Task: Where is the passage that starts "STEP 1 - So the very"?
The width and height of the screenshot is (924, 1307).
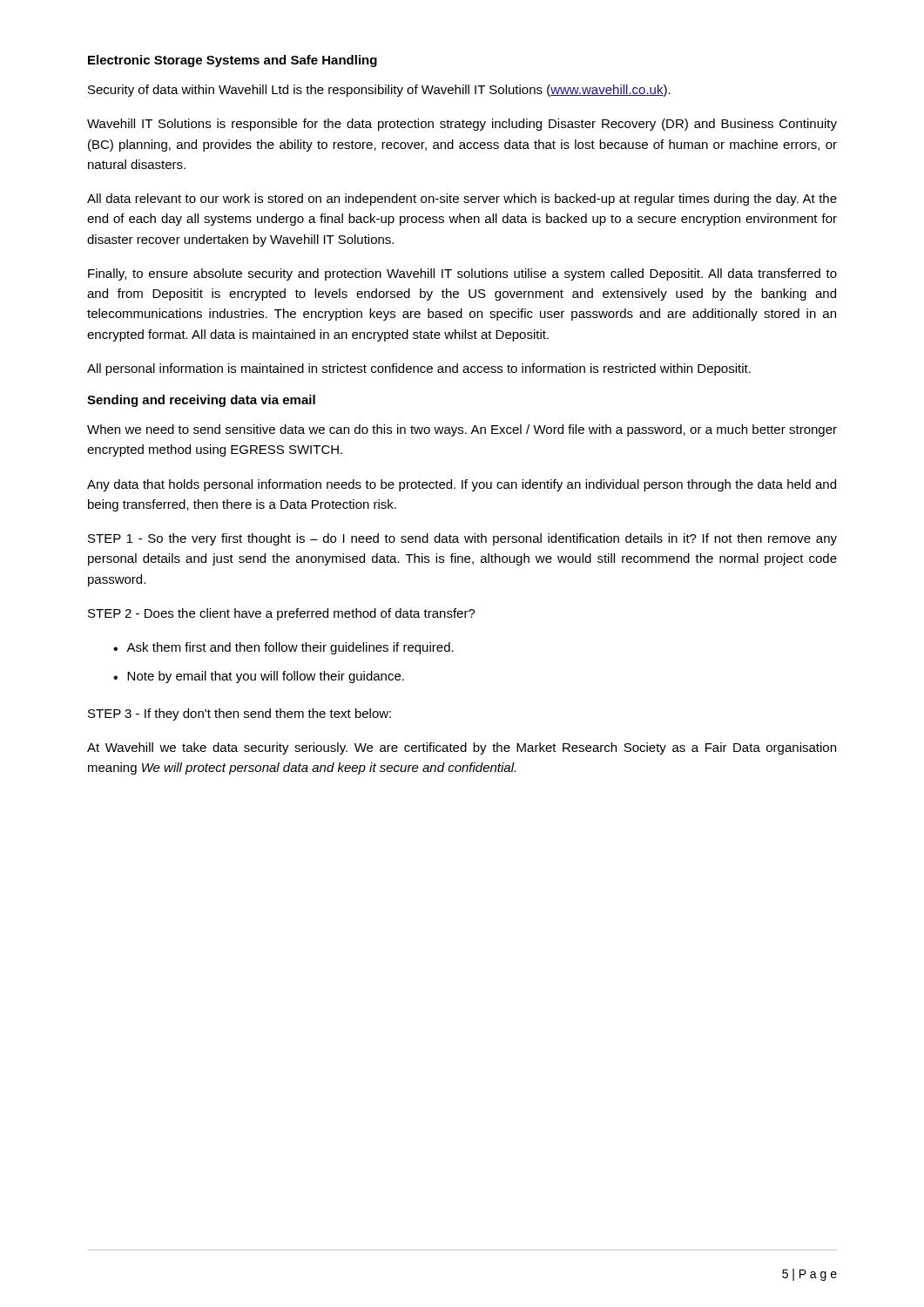Action: coord(462,558)
